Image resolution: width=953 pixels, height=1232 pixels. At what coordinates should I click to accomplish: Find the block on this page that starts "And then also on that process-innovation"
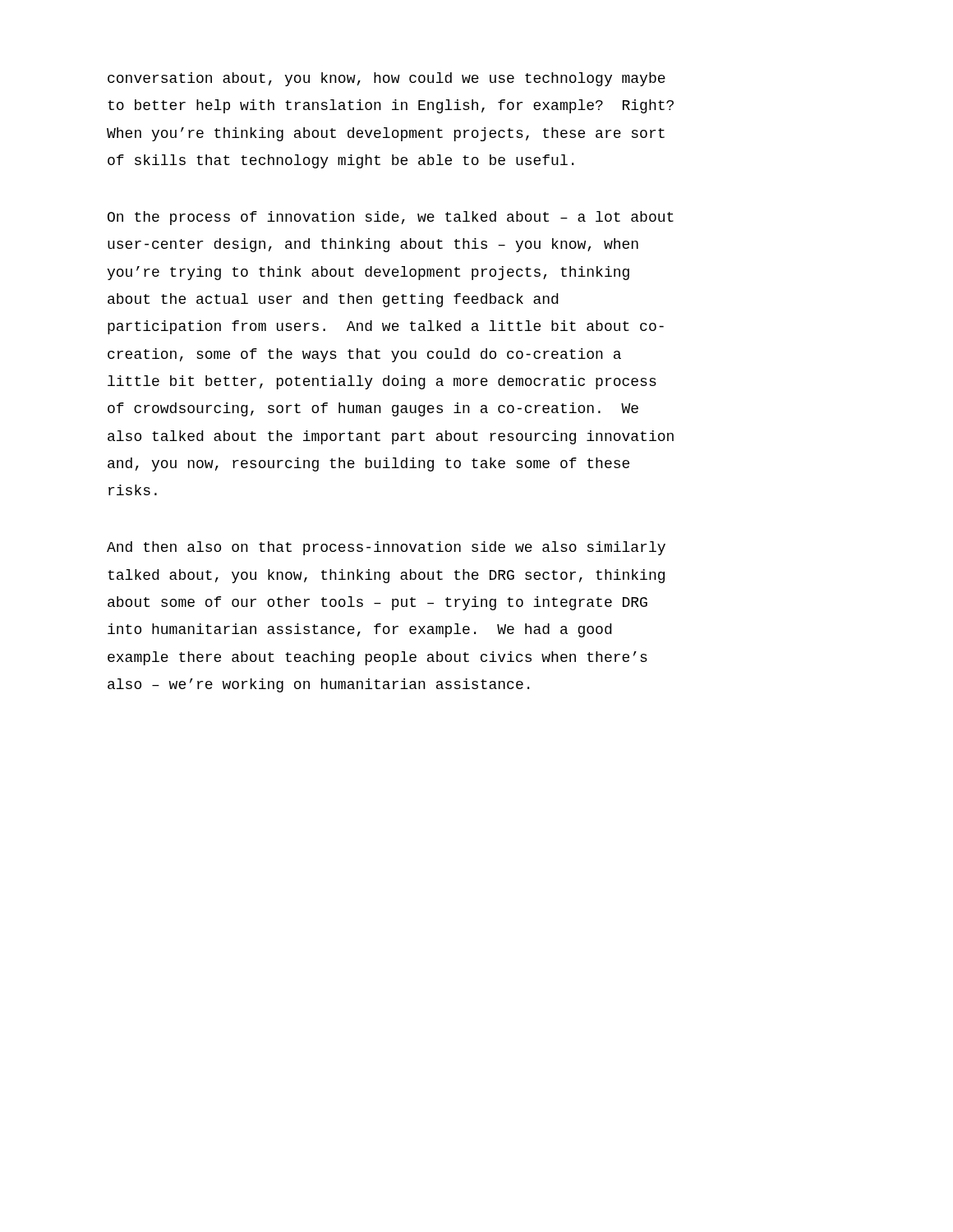click(386, 617)
